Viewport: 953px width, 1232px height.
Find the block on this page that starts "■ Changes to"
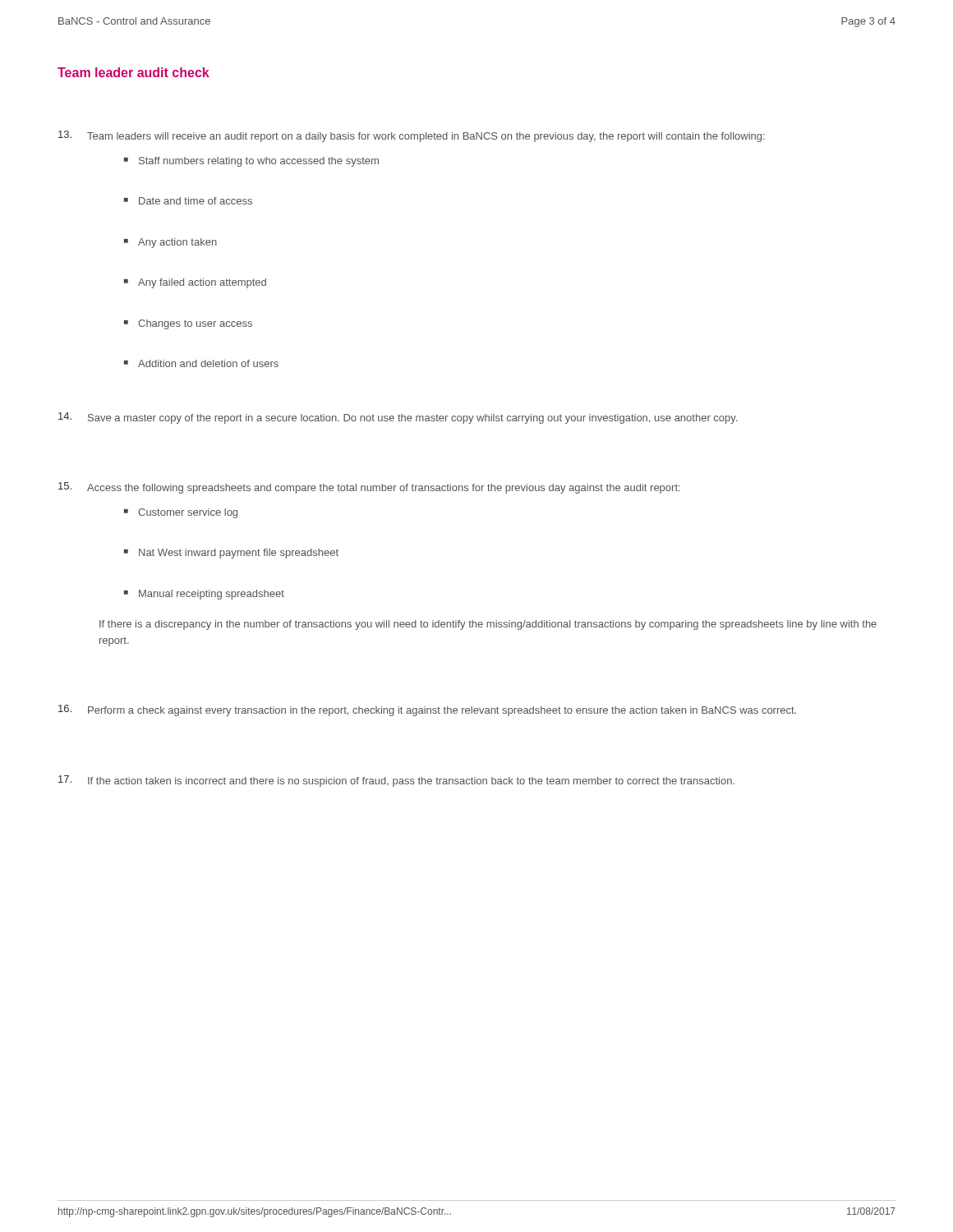point(188,323)
